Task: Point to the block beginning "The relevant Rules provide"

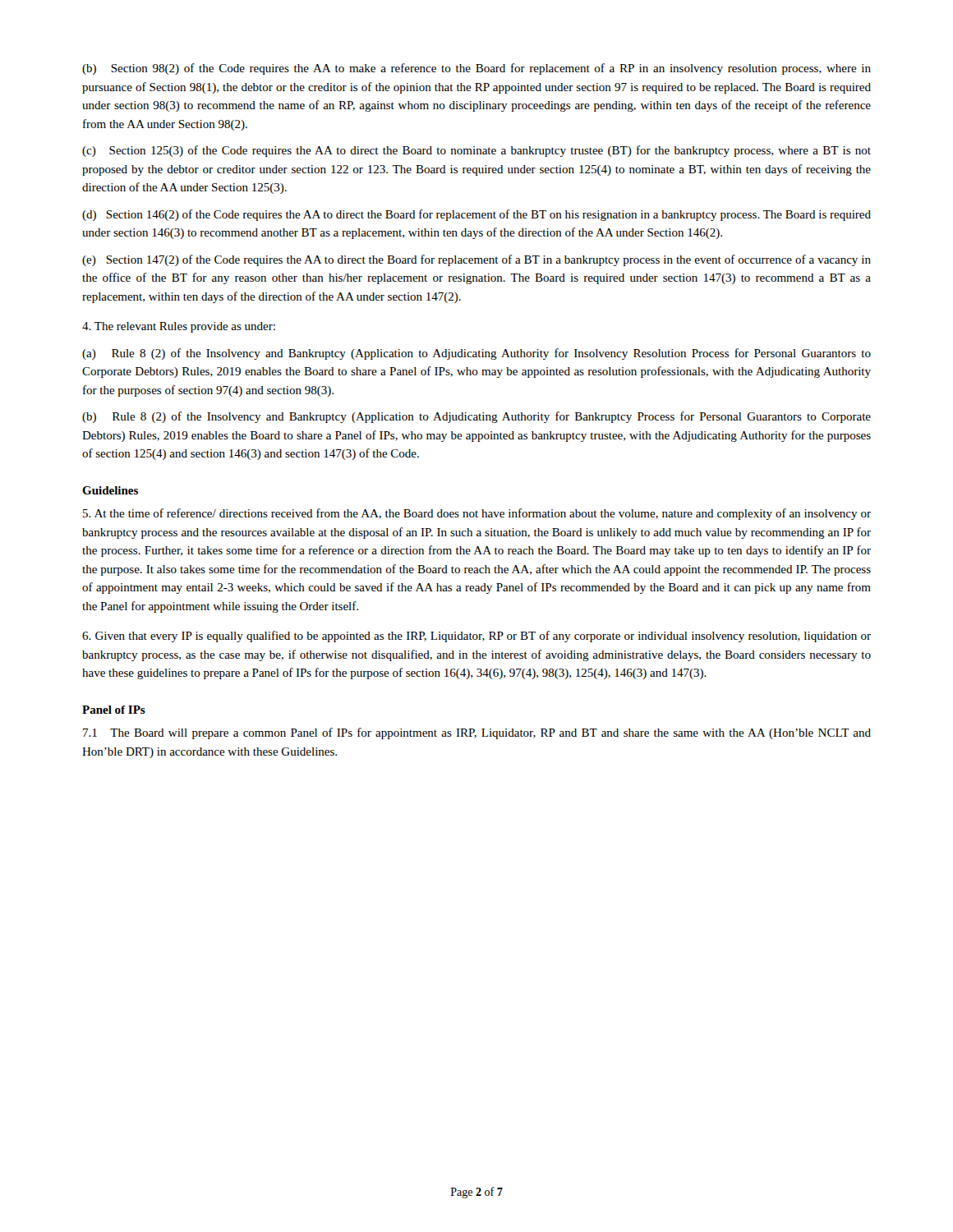Action: click(179, 326)
